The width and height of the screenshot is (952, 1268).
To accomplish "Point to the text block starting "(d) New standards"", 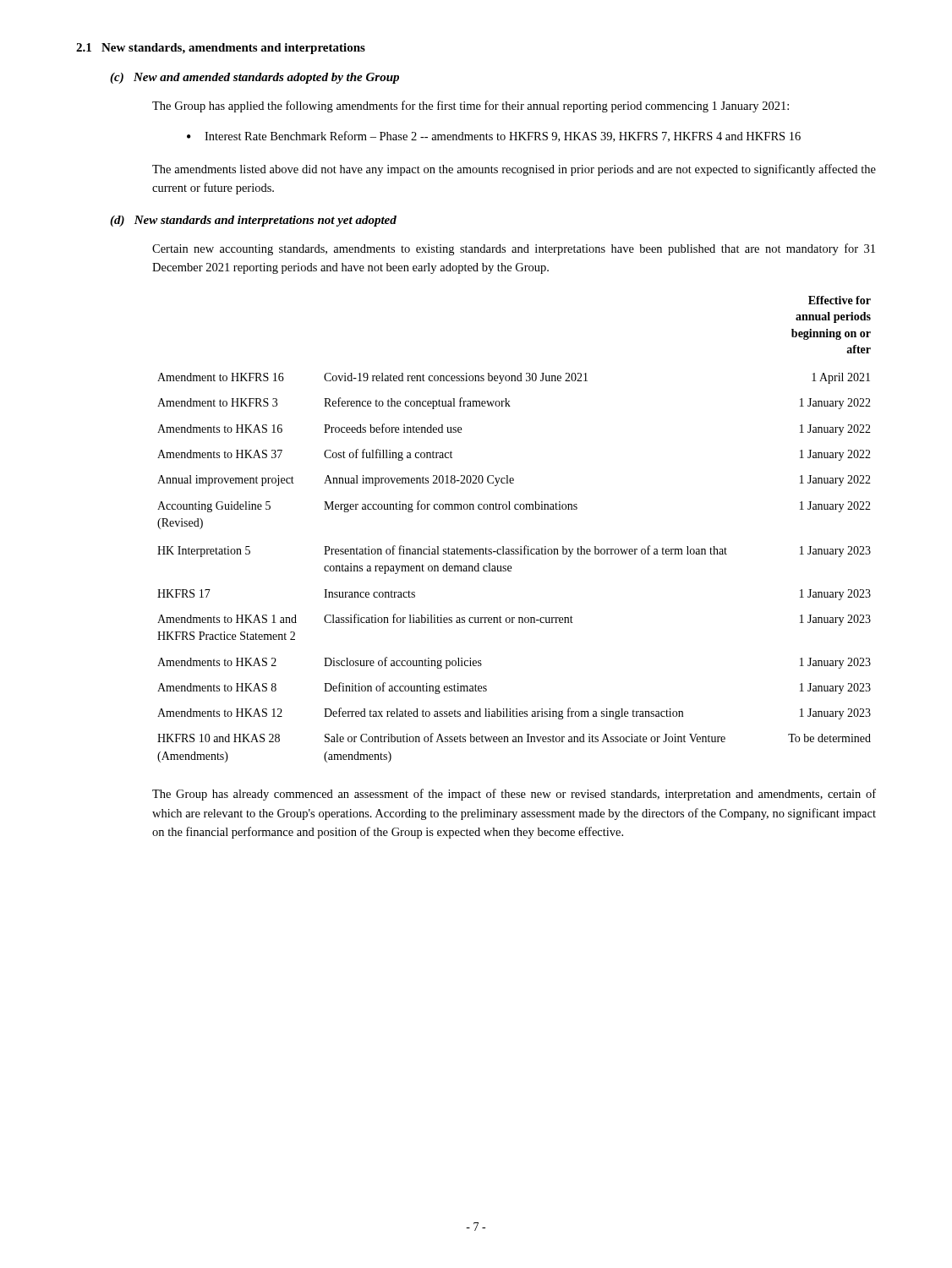I will 253,220.
